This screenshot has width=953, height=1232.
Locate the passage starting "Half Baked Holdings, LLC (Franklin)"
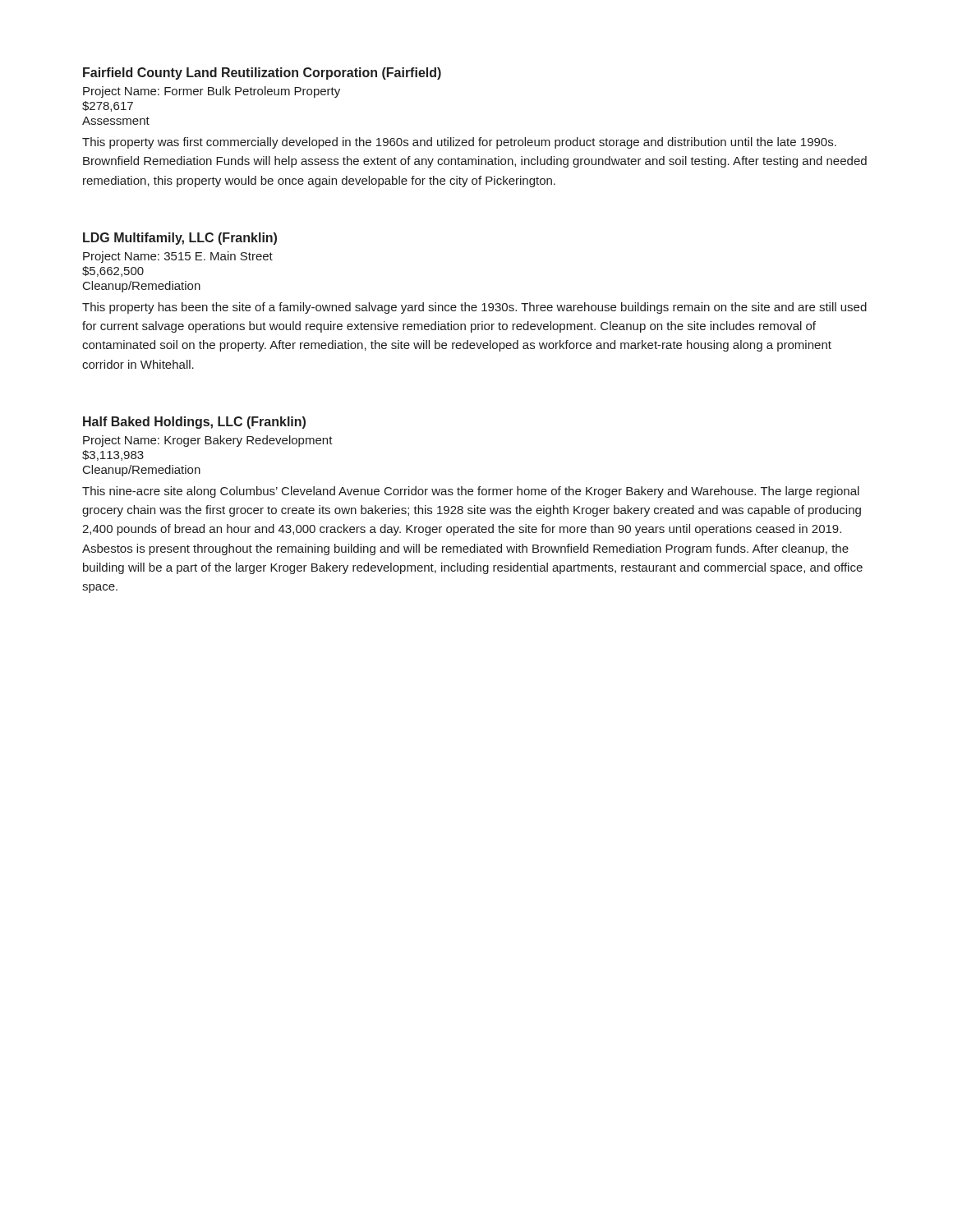194,422
